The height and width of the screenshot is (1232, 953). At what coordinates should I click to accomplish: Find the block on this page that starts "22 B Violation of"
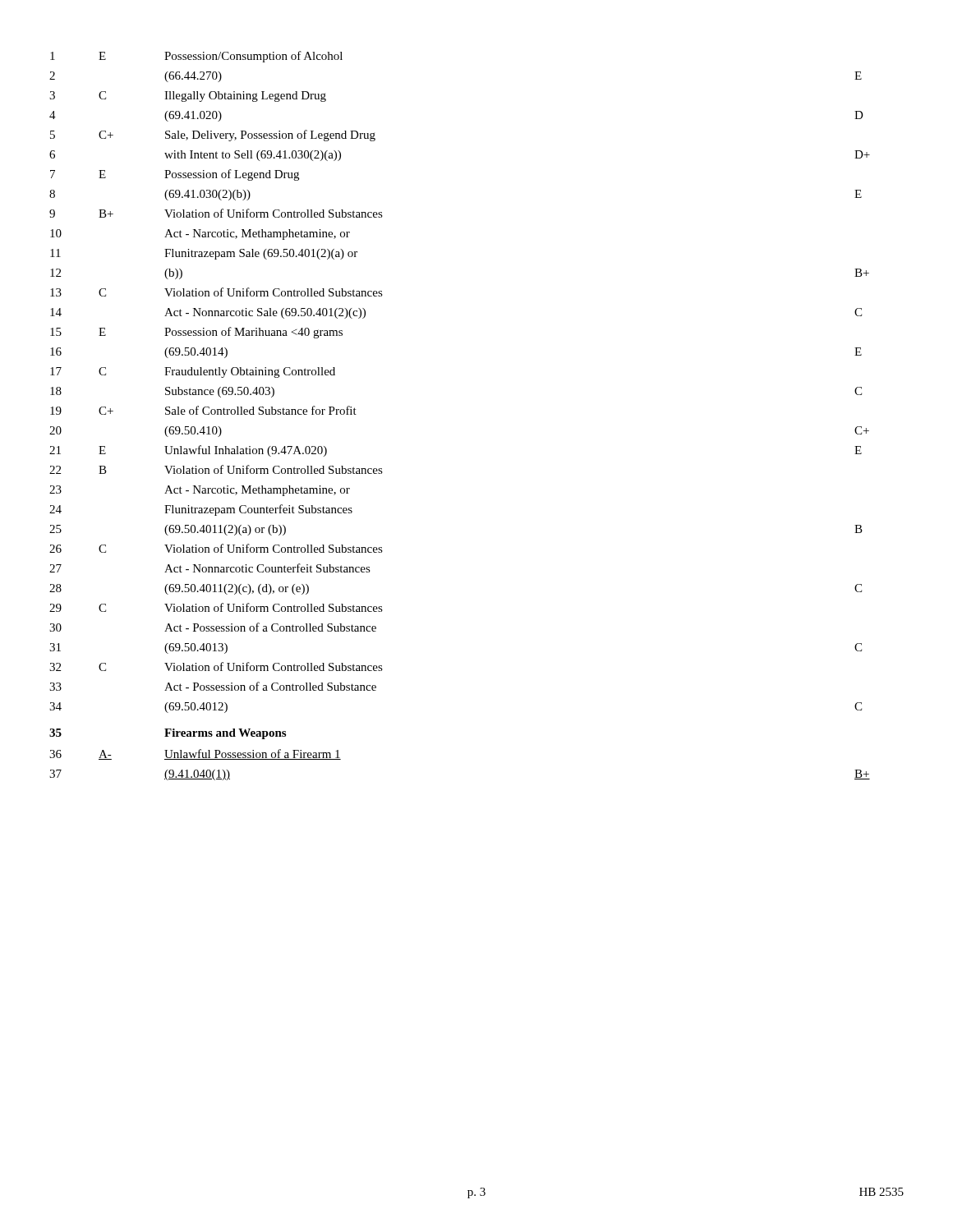pyautogui.click(x=216, y=469)
